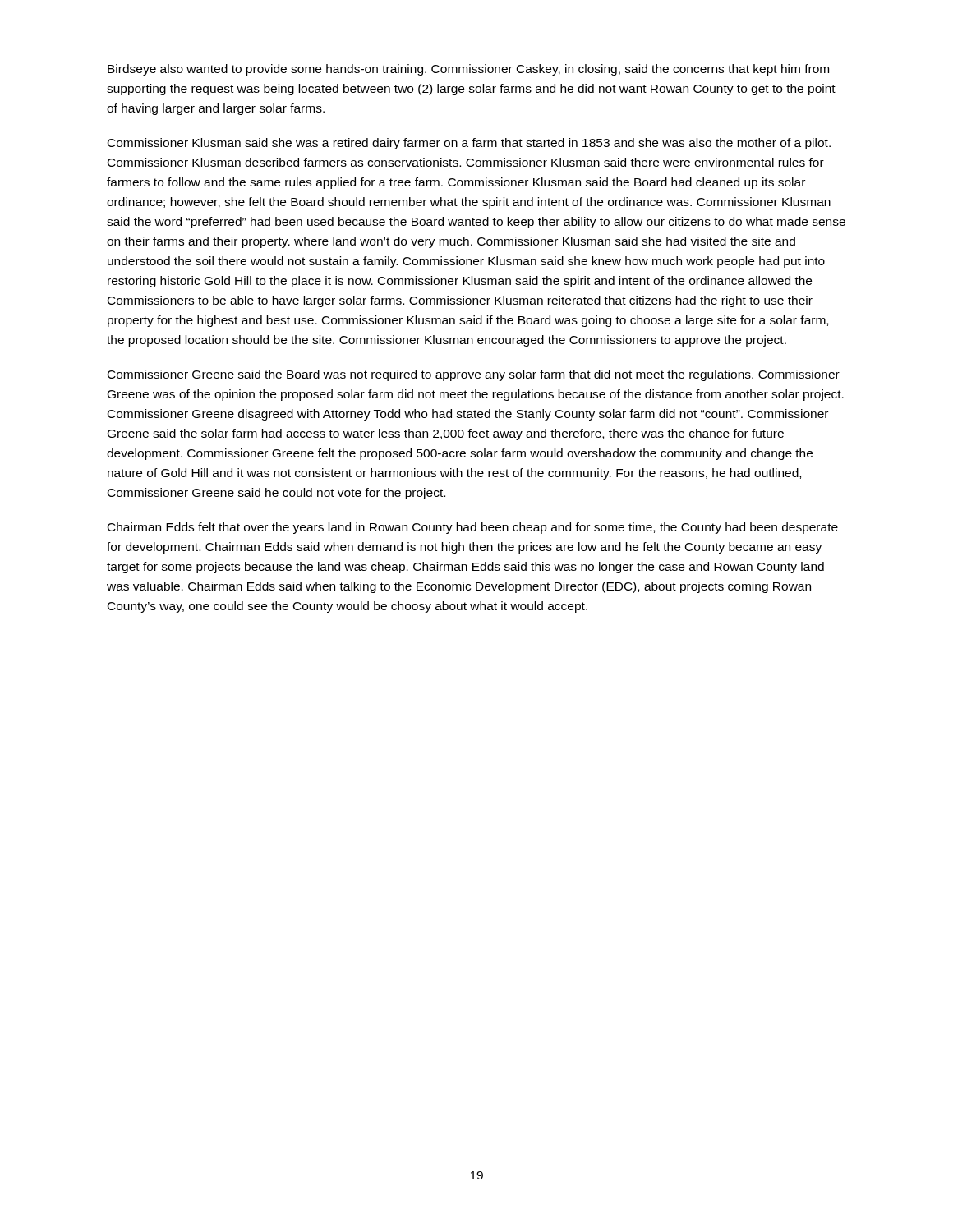This screenshot has width=953, height=1232.
Task: Click on the text block with the text "Commissioner Greene said the"
Action: [476, 433]
